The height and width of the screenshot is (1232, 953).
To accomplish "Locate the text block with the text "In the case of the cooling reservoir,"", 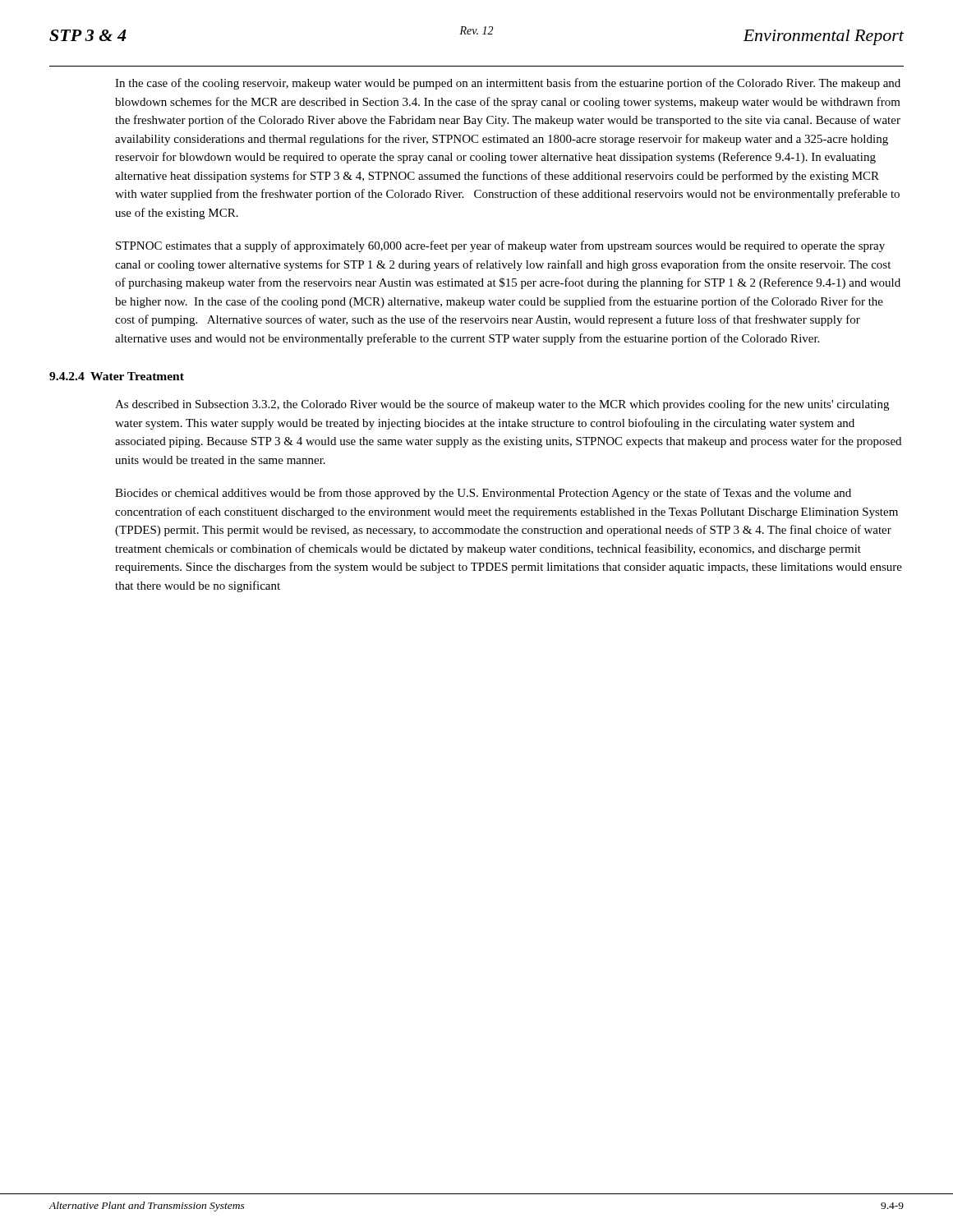I will pyautogui.click(x=508, y=148).
